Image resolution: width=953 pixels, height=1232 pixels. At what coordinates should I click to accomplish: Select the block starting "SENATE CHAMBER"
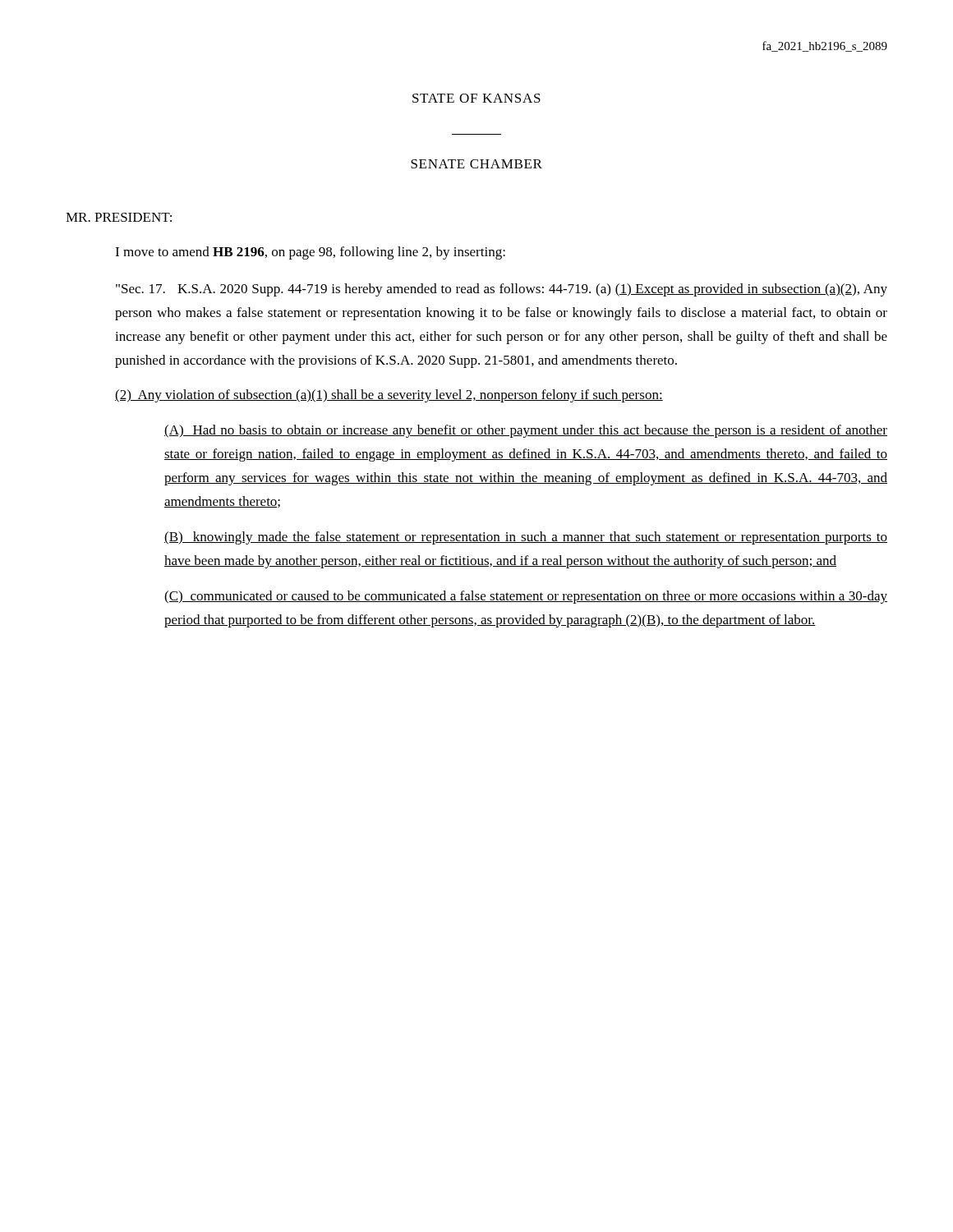pos(476,164)
